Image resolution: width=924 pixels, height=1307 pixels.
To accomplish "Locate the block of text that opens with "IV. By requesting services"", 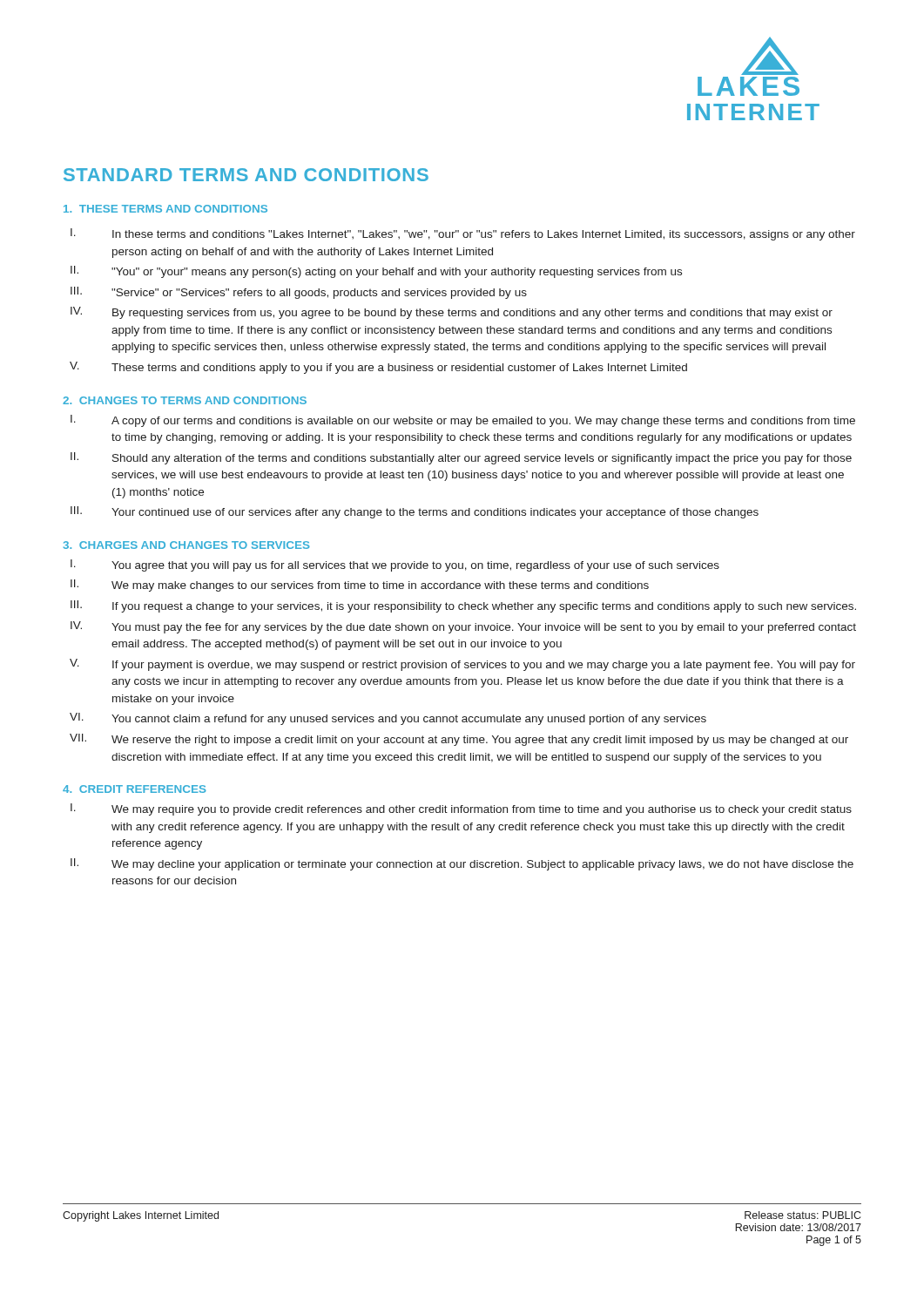I will pyautogui.click(x=462, y=330).
